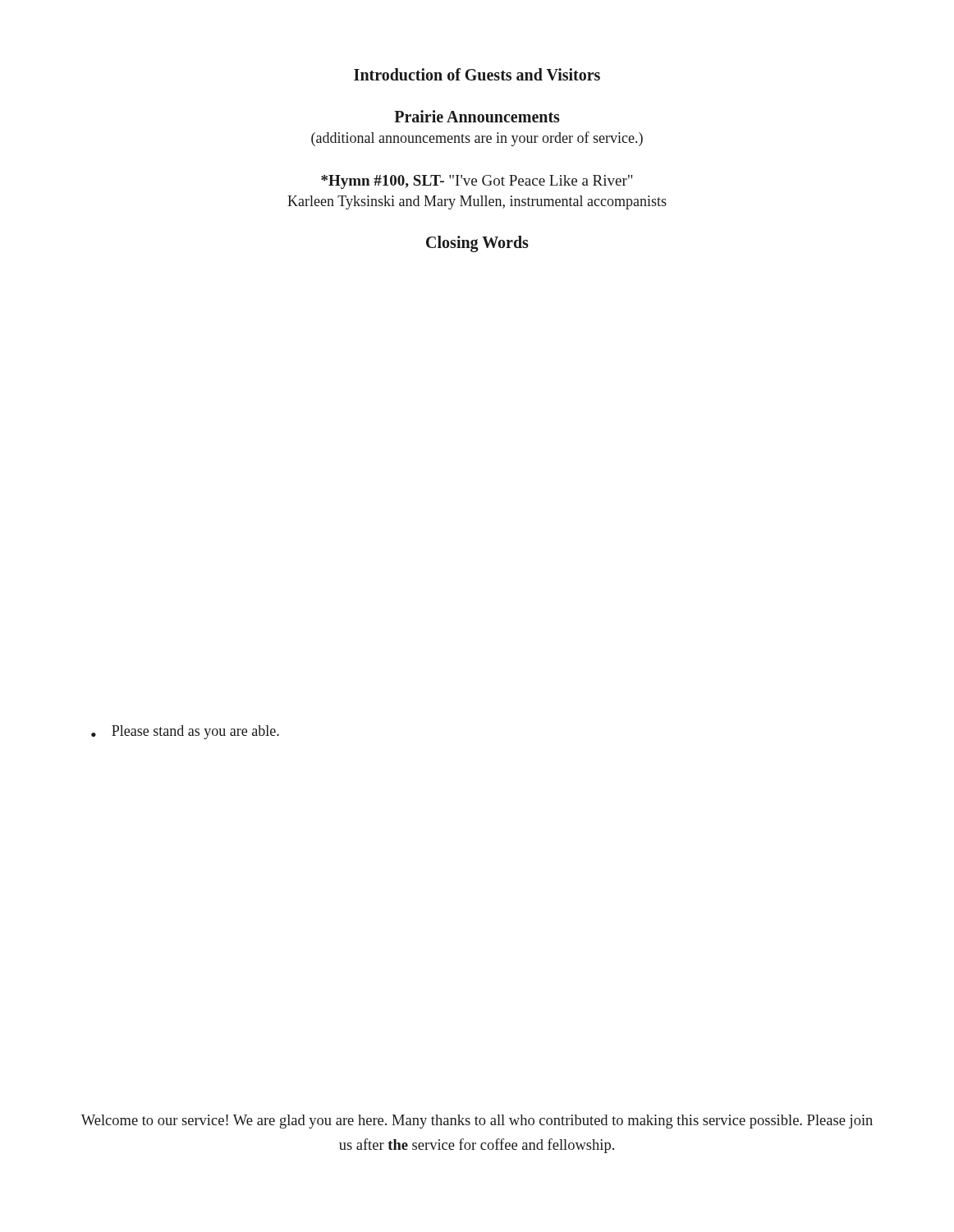Locate the element starting "• Please stand as"
Screen dimensions: 1232x954
[185, 735]
